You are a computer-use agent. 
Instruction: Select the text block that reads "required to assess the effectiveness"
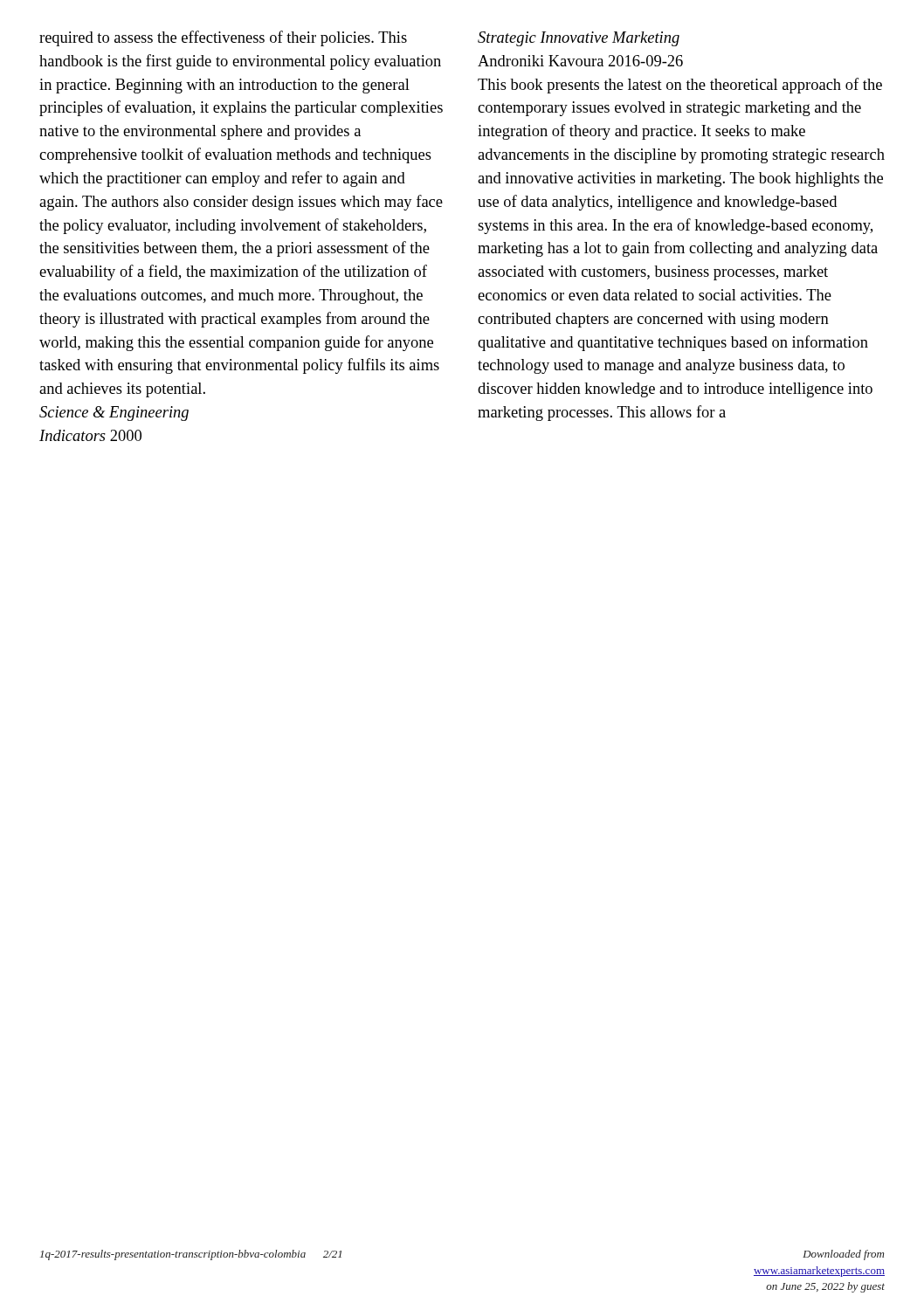point(243,237)
